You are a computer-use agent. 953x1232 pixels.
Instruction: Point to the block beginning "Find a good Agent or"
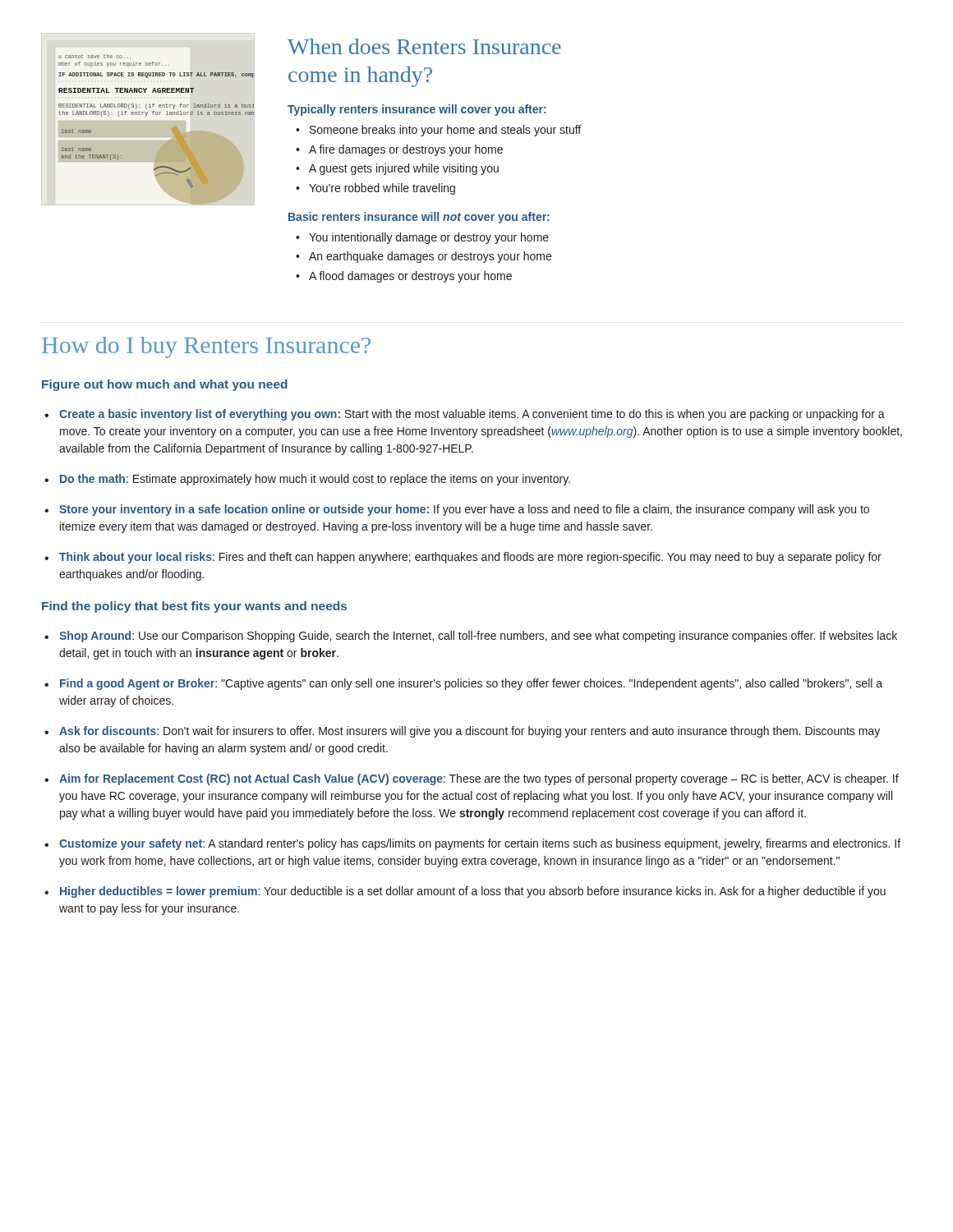471,692
